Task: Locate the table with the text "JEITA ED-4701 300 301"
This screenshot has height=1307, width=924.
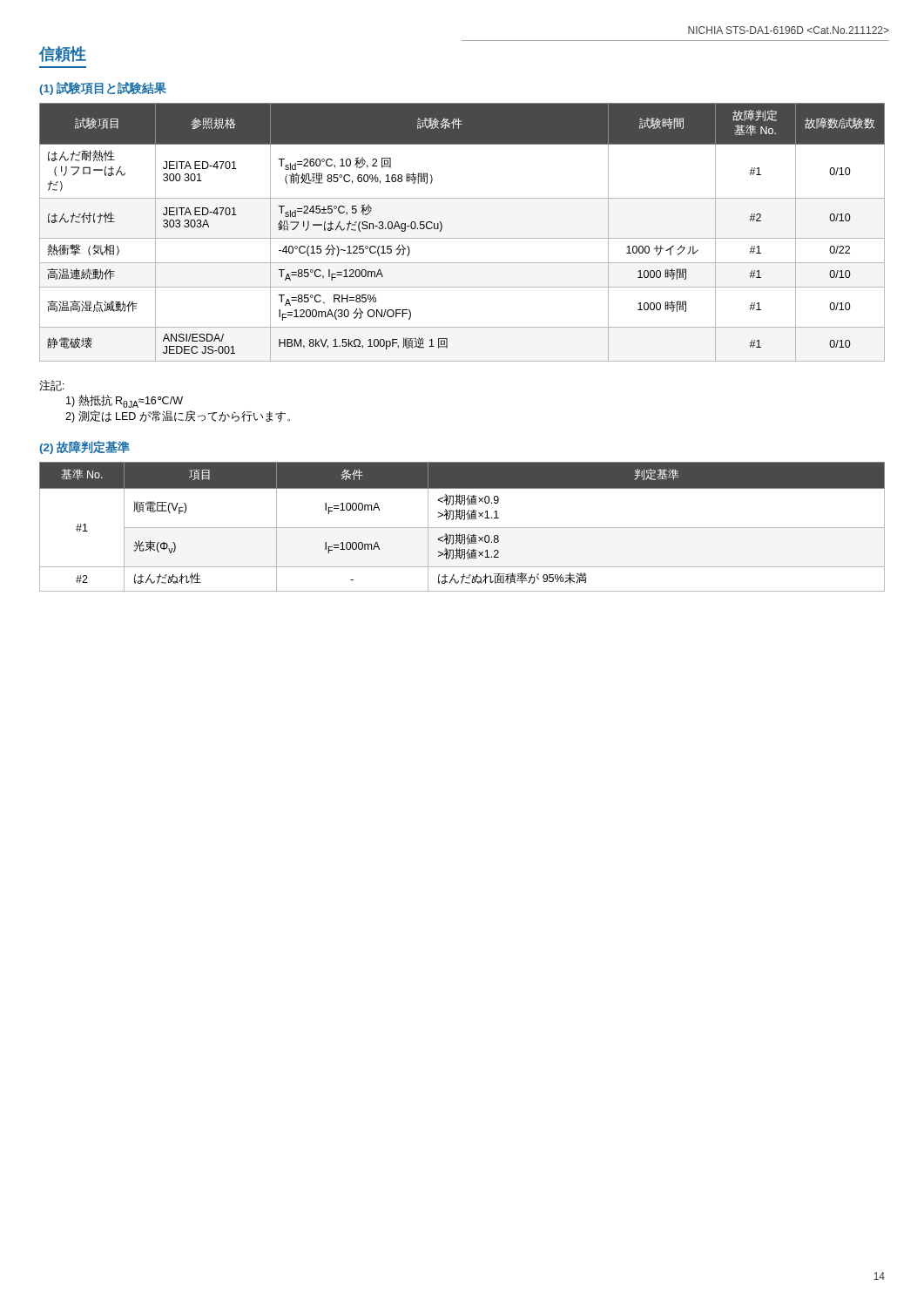Action: tap(462, 232)
